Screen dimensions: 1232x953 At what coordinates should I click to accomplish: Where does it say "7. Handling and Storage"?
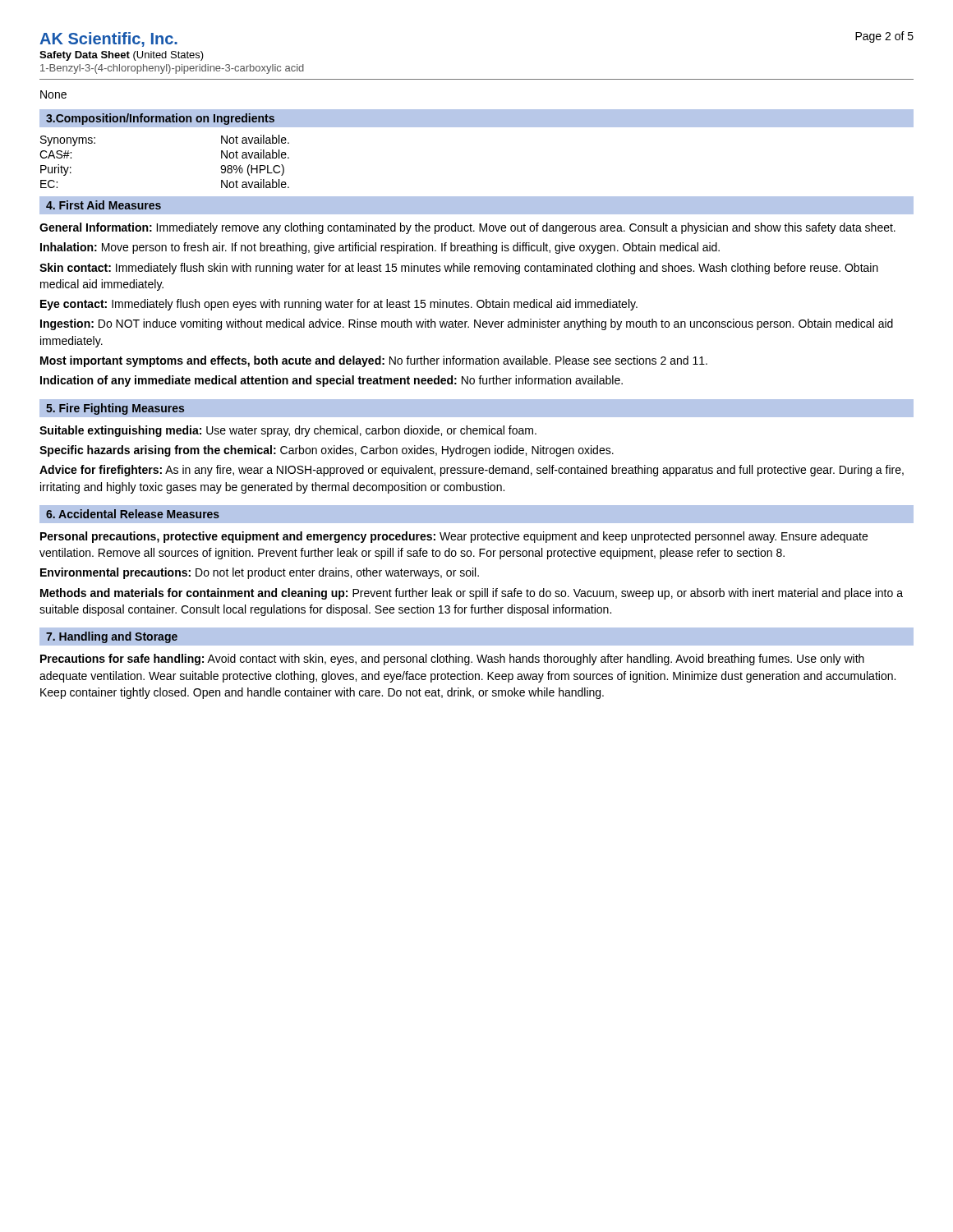click(112, 637)
